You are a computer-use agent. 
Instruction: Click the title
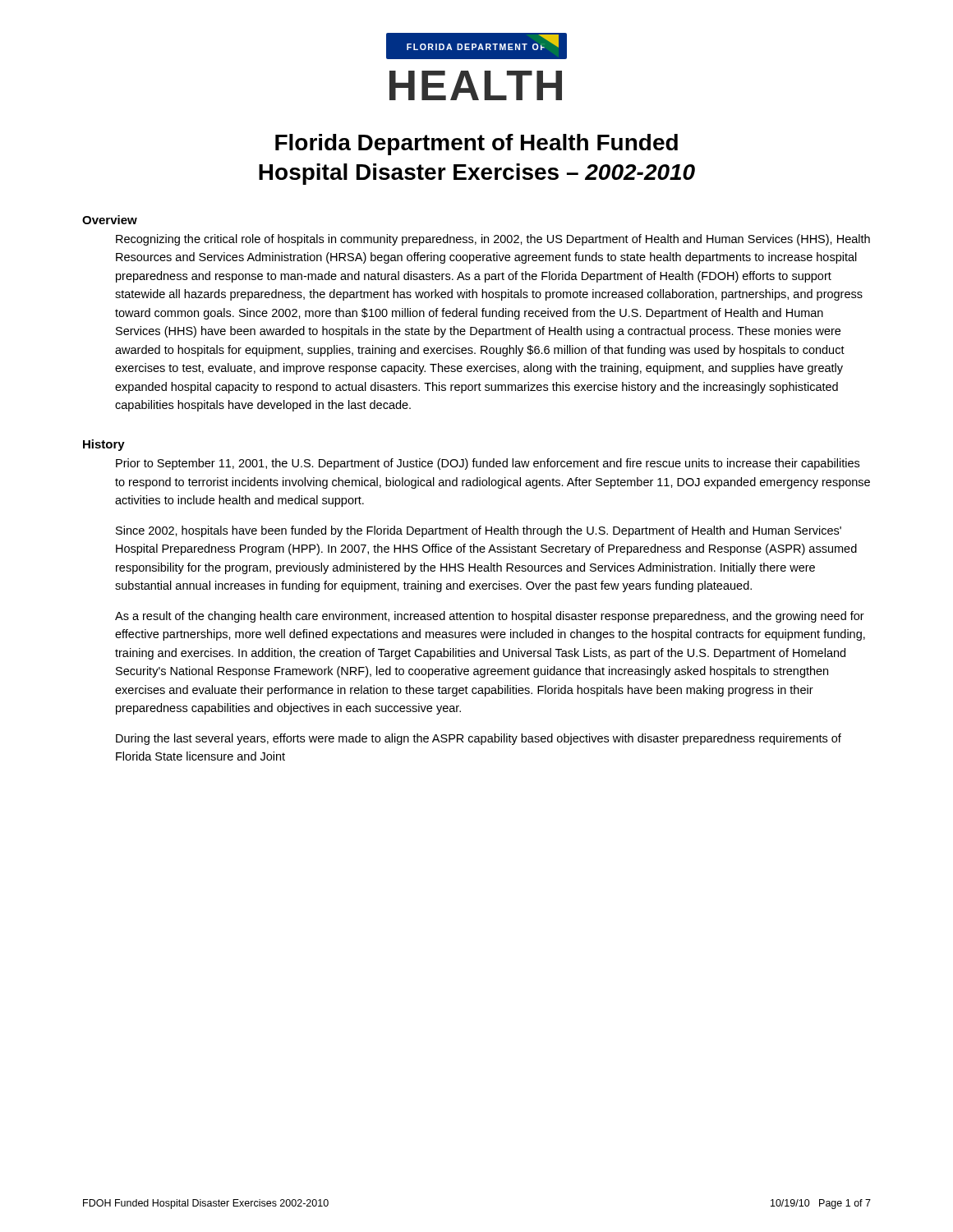point(476,158)
